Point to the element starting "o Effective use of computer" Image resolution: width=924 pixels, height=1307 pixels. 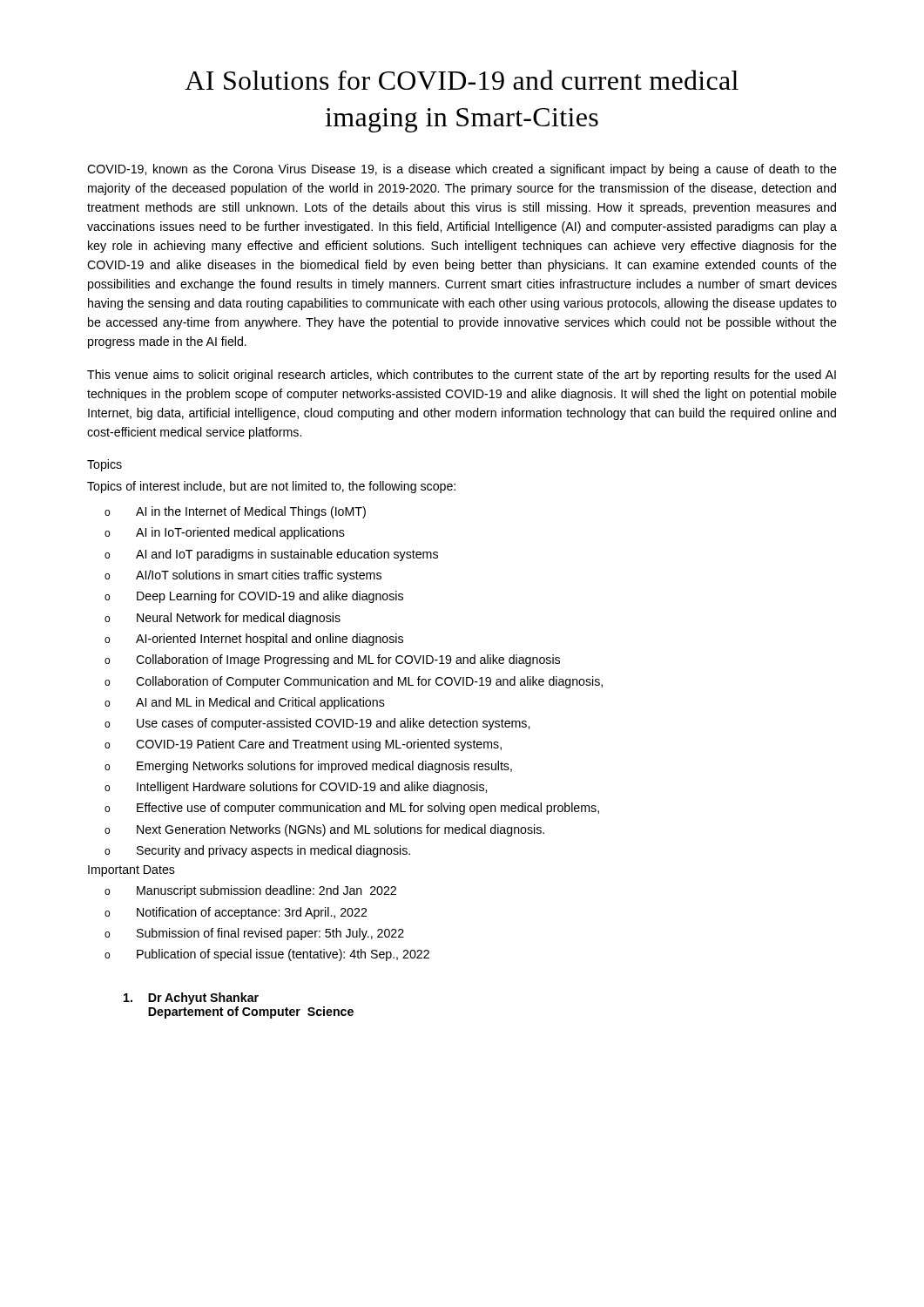(x=462, y=809)
